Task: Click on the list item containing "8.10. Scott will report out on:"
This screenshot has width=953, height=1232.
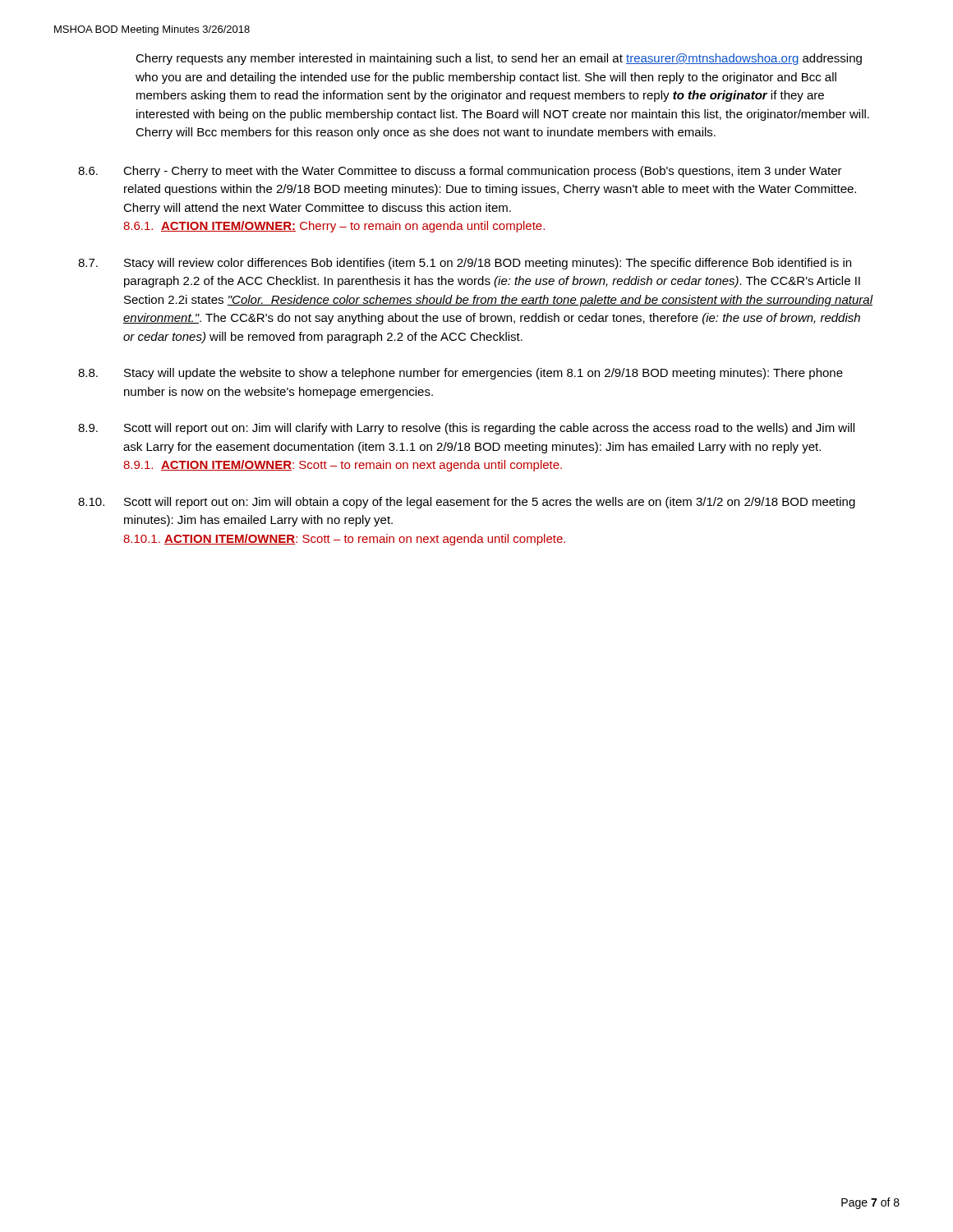Action: pyautogui.click(x=467, y=503)
